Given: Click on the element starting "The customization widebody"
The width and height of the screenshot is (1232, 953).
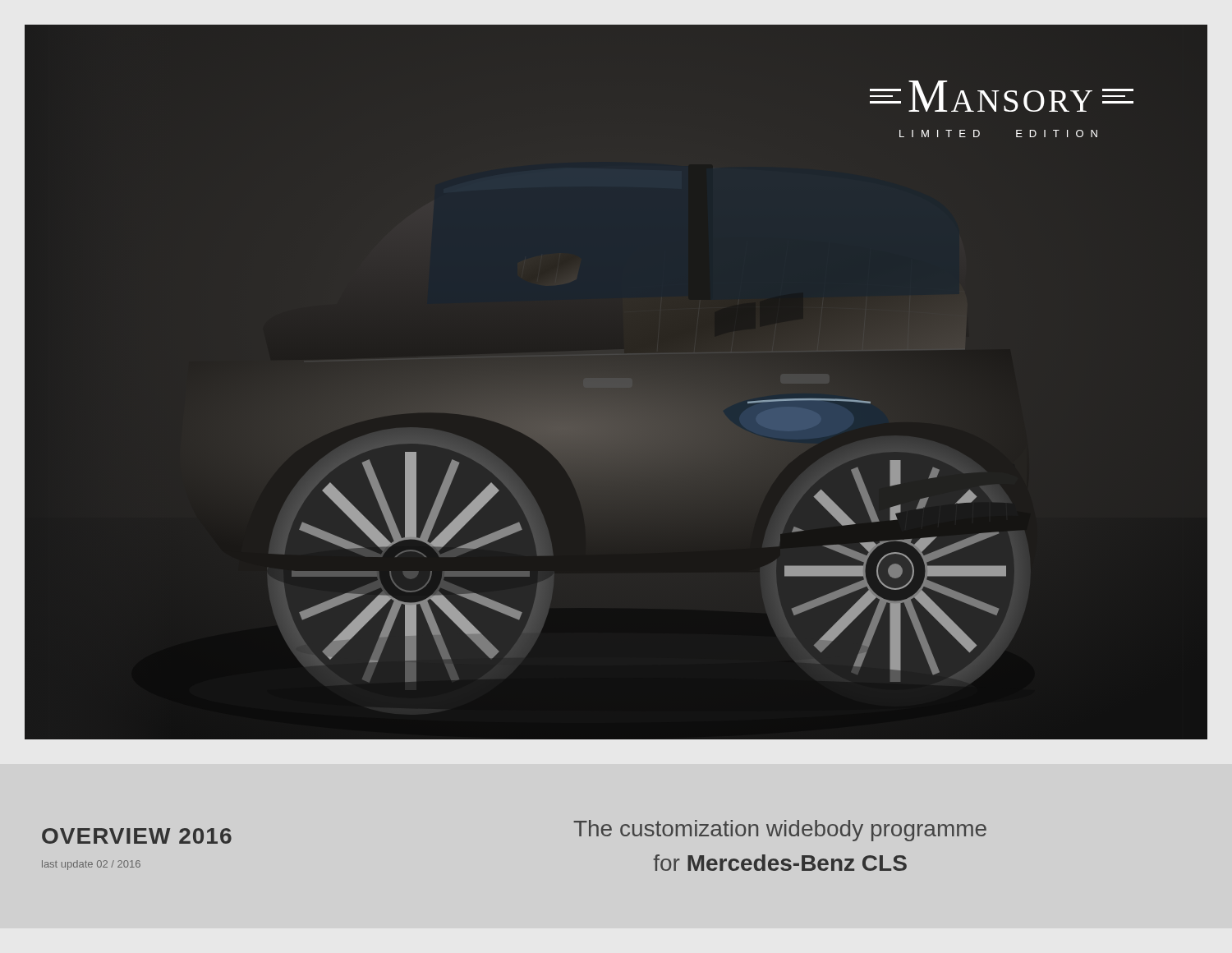Looking at the screenshot, I should click(x=780, y=846).
